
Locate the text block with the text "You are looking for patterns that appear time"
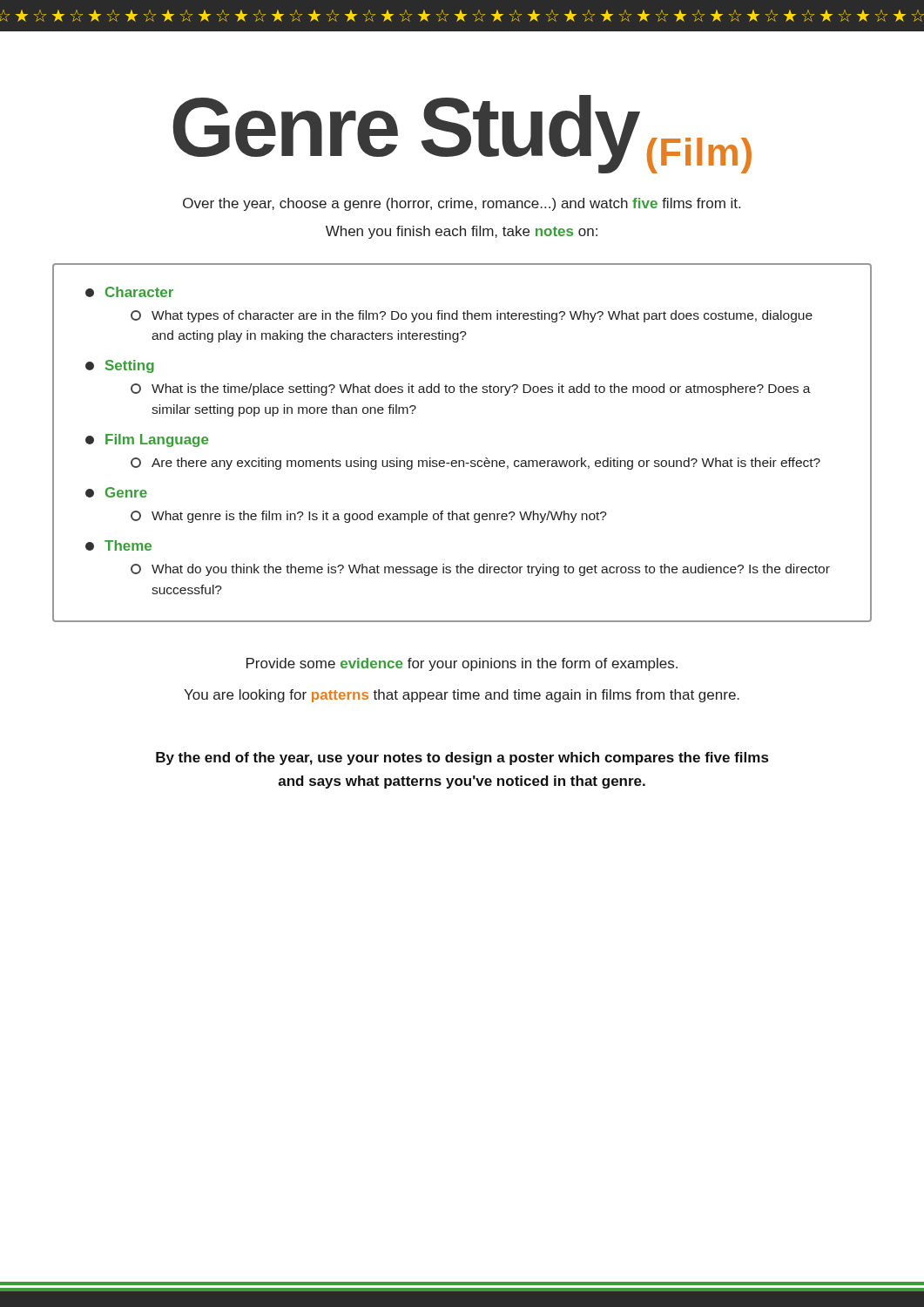click(462, 695)
